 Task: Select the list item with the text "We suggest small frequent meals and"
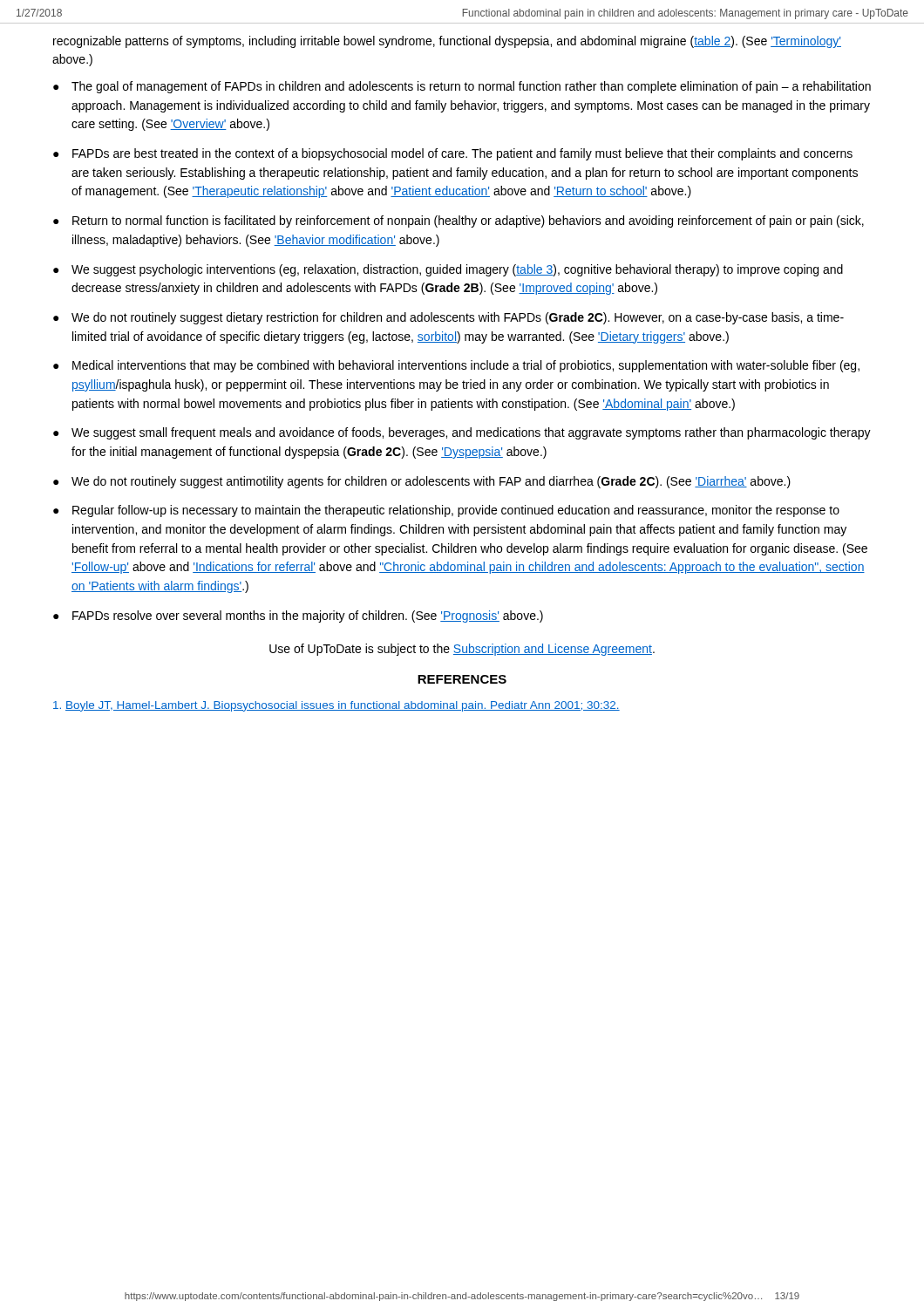(x=471, y=442)
